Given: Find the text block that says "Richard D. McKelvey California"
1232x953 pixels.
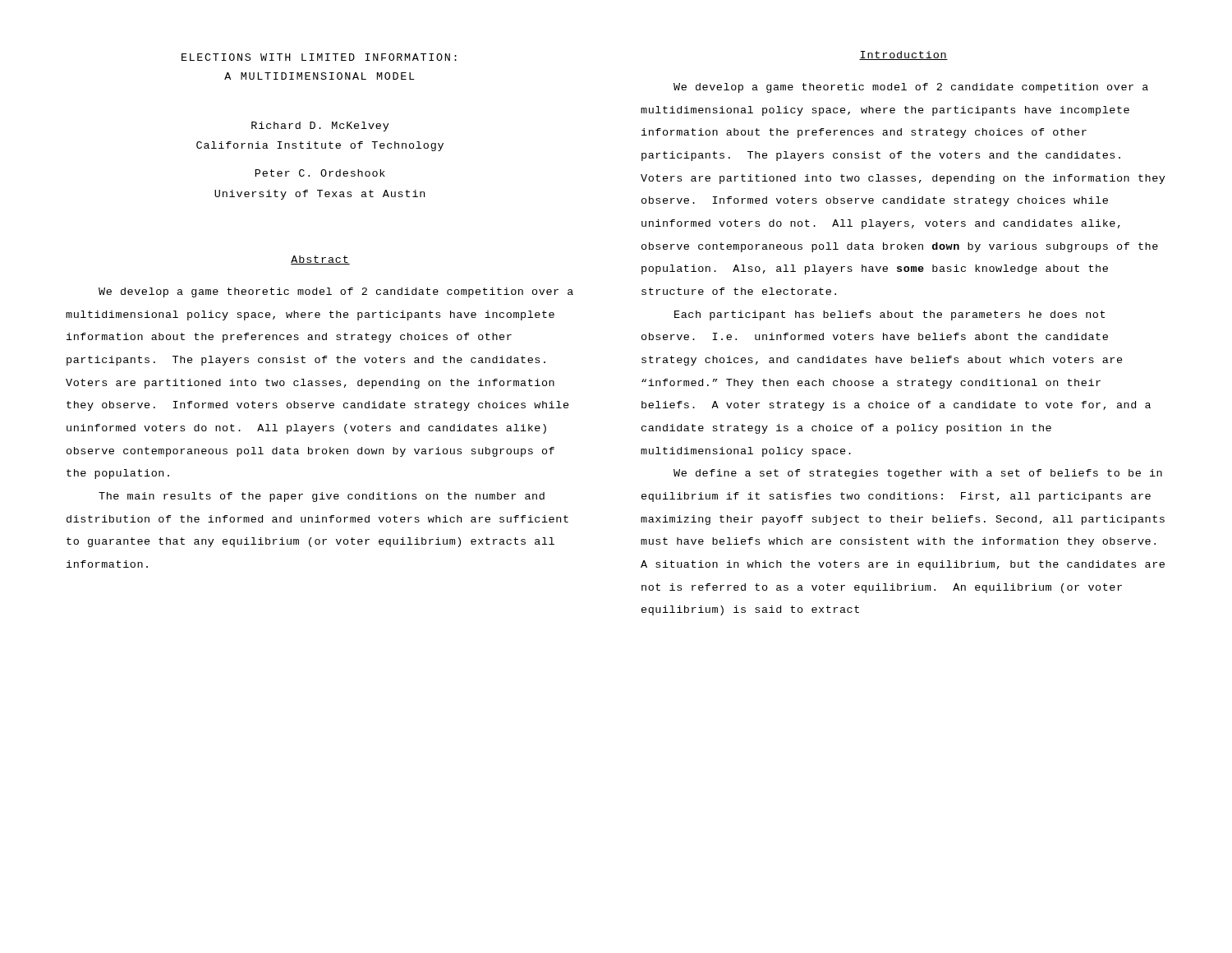Looking at the screenshot, I should pyautogui.click(x=320, y=136).
